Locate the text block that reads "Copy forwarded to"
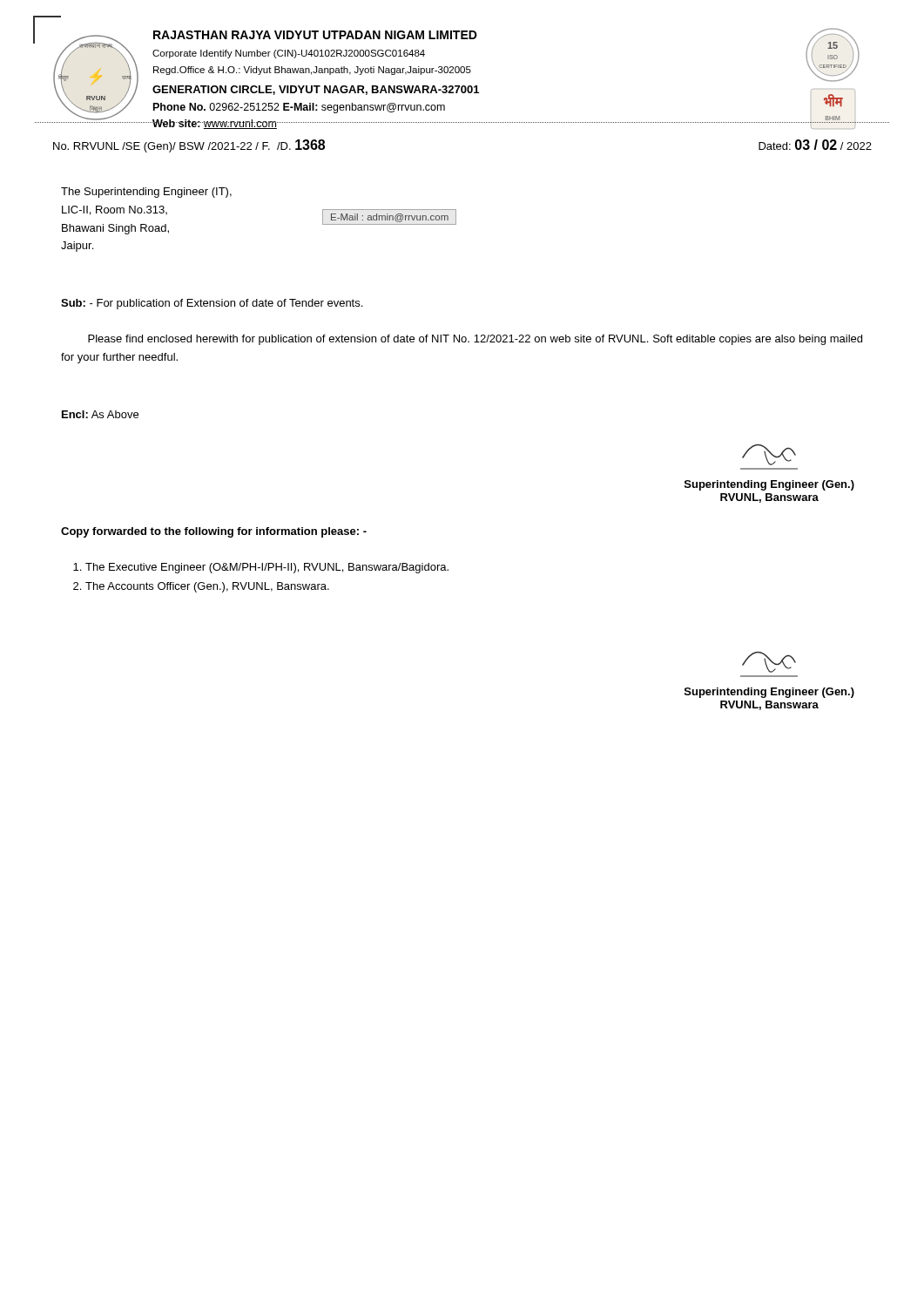 214,531
